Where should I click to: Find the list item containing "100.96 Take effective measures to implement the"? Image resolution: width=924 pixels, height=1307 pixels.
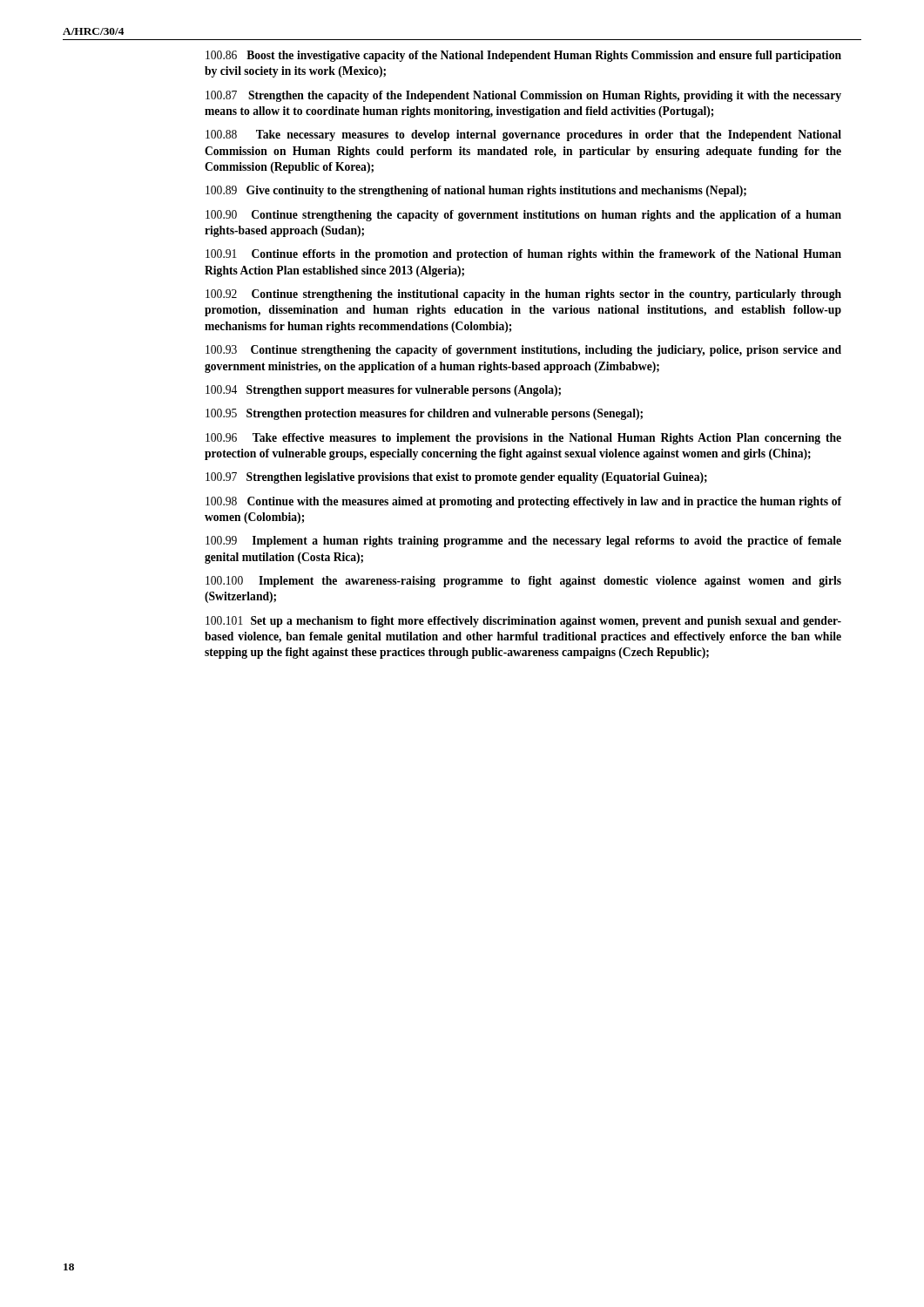pos(523,445)
